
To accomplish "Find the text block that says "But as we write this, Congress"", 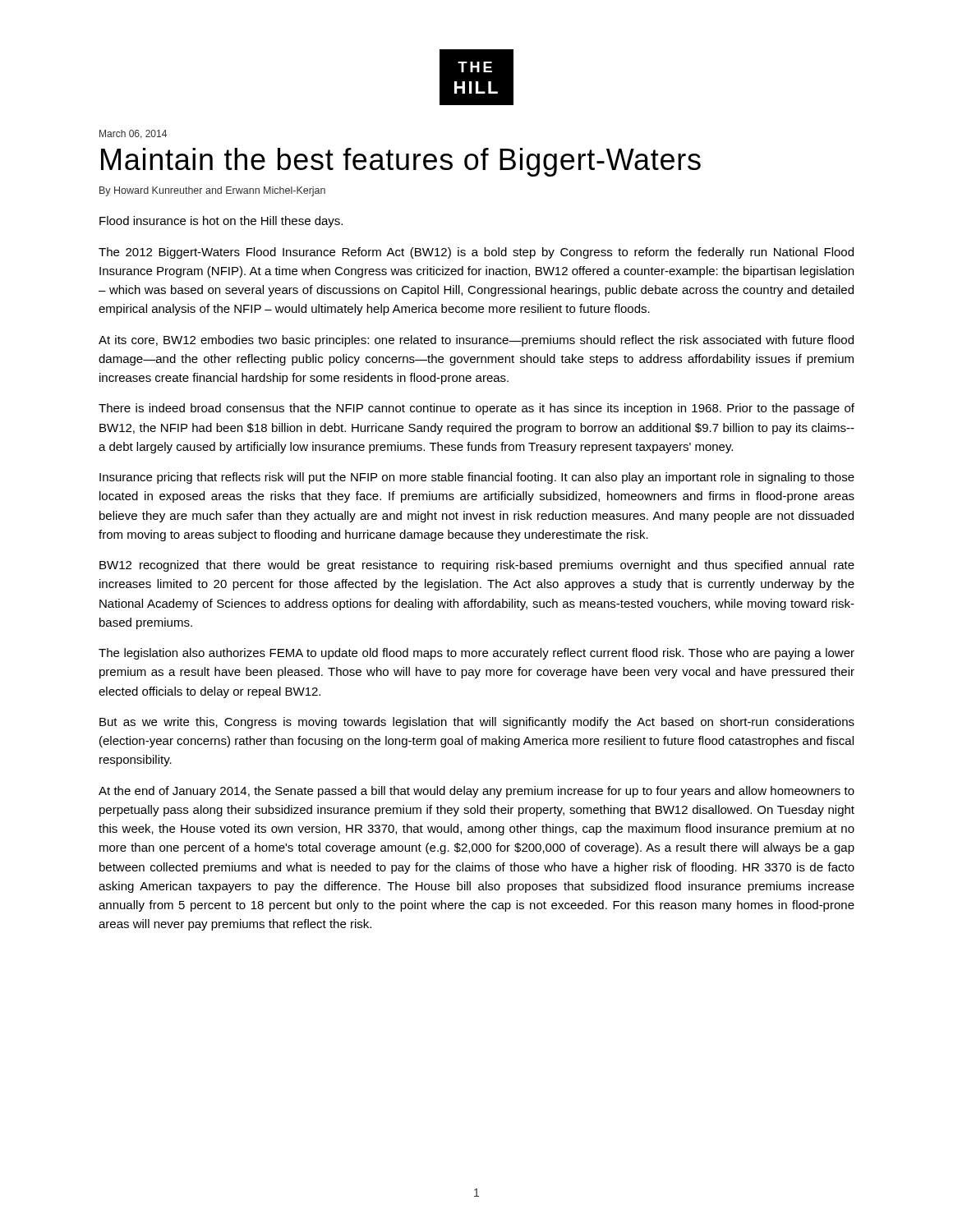I will pyautogui.click(x=476, y=741).
